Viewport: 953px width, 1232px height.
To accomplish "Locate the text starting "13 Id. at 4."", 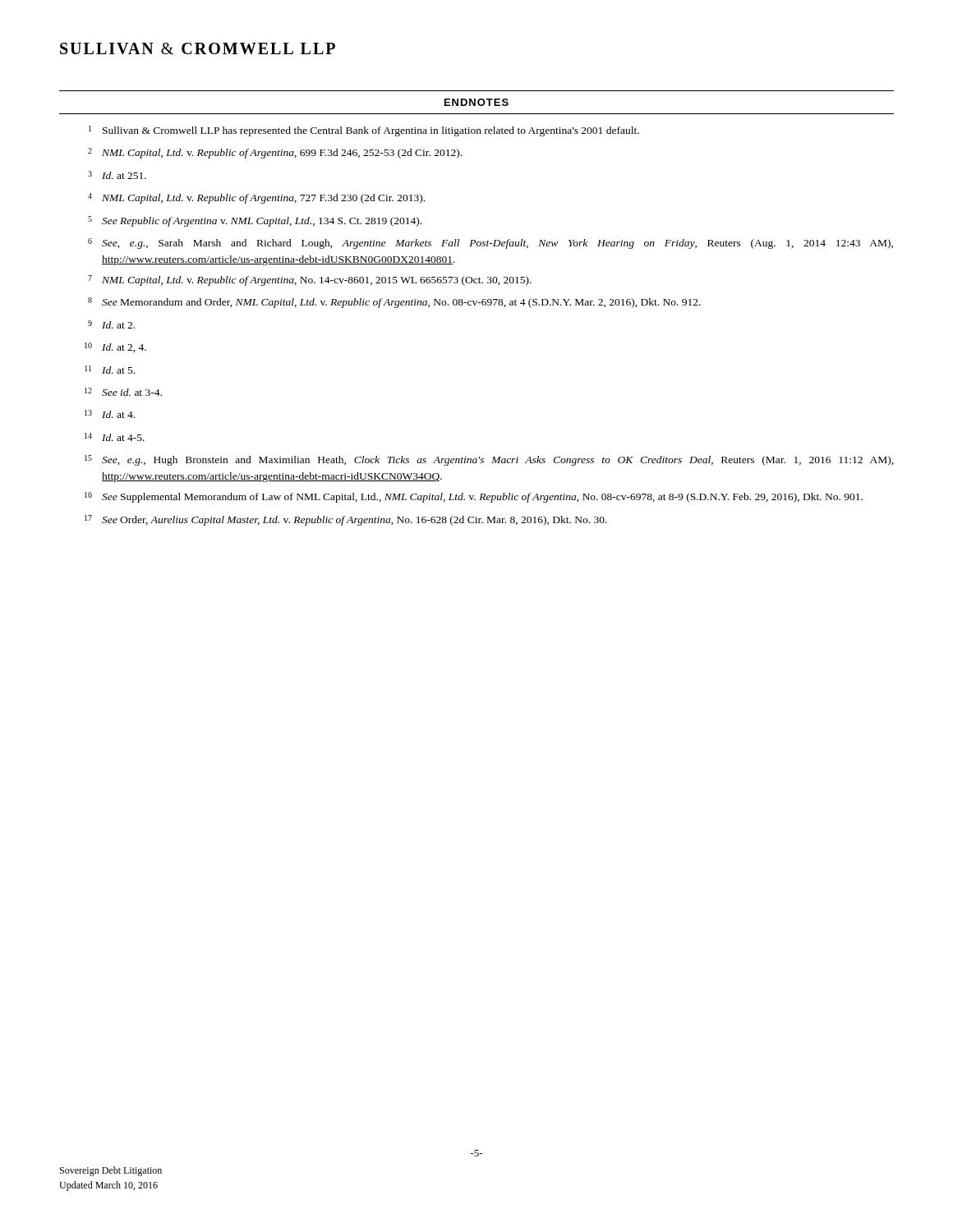I will tap(110, 414).
